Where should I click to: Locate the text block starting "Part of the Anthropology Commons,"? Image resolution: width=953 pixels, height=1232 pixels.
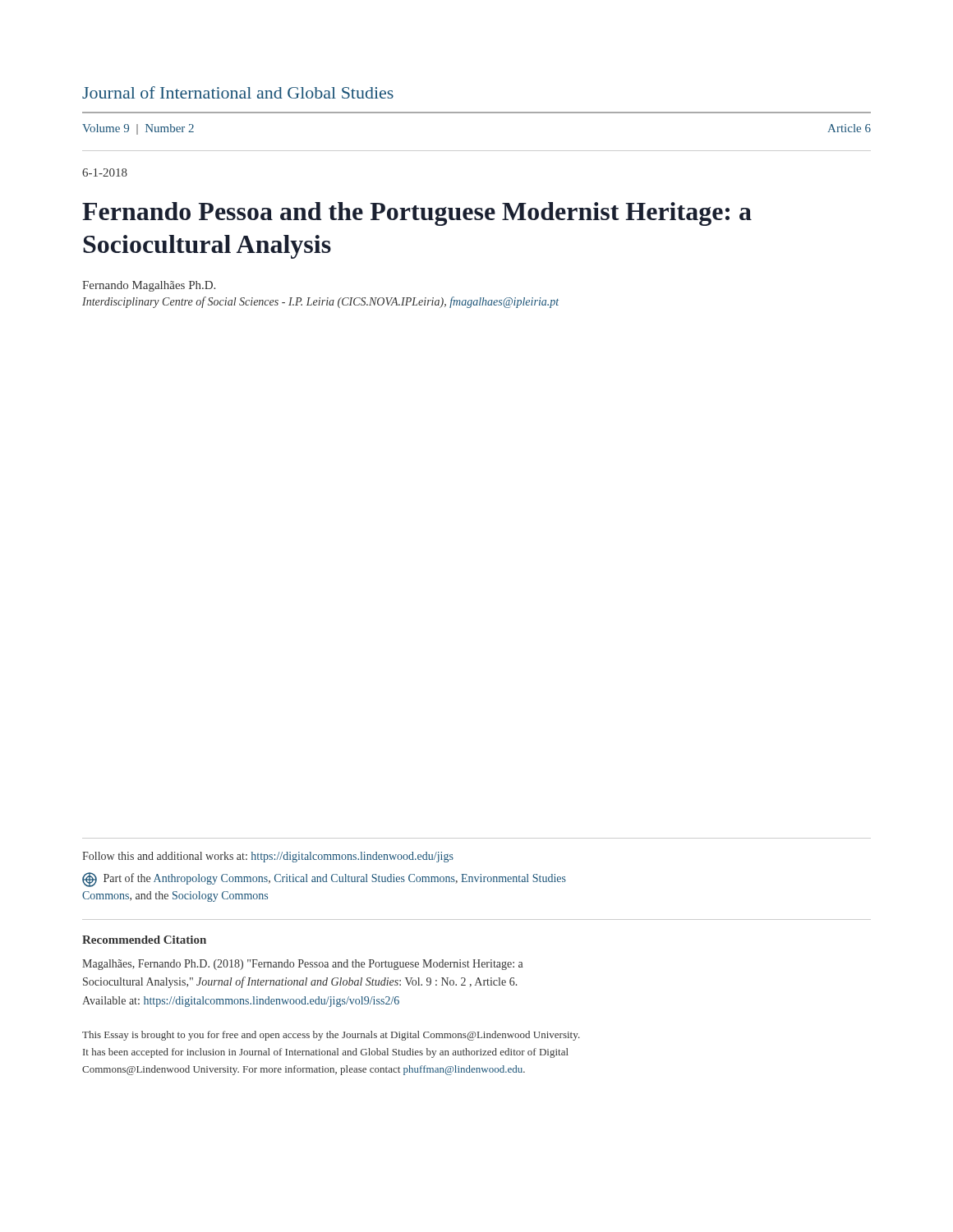point(476,887)
